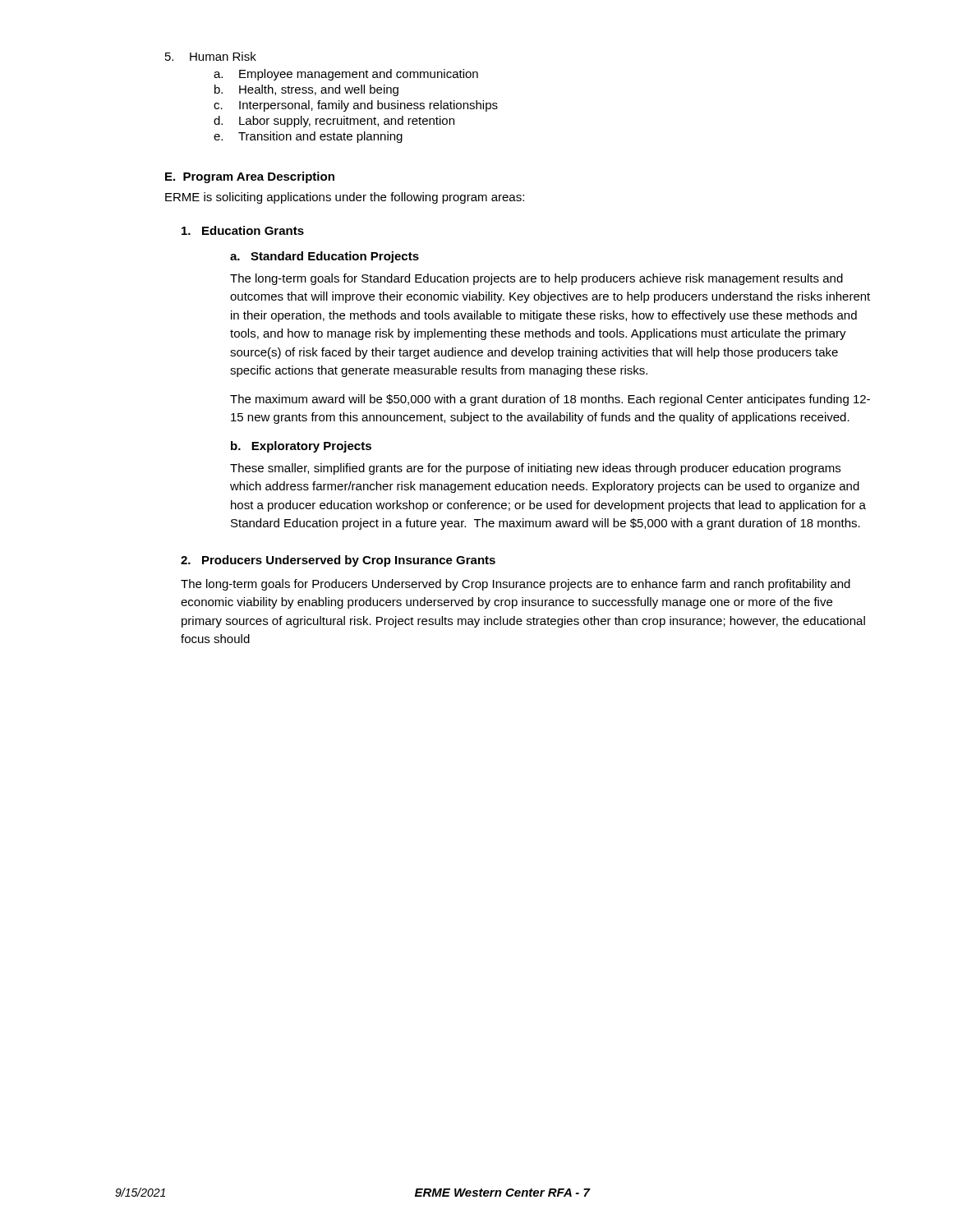Screen dimensions: 1232x953
Task: Where is the passage that starts "a. Employee management and"?
Action: 346,73
